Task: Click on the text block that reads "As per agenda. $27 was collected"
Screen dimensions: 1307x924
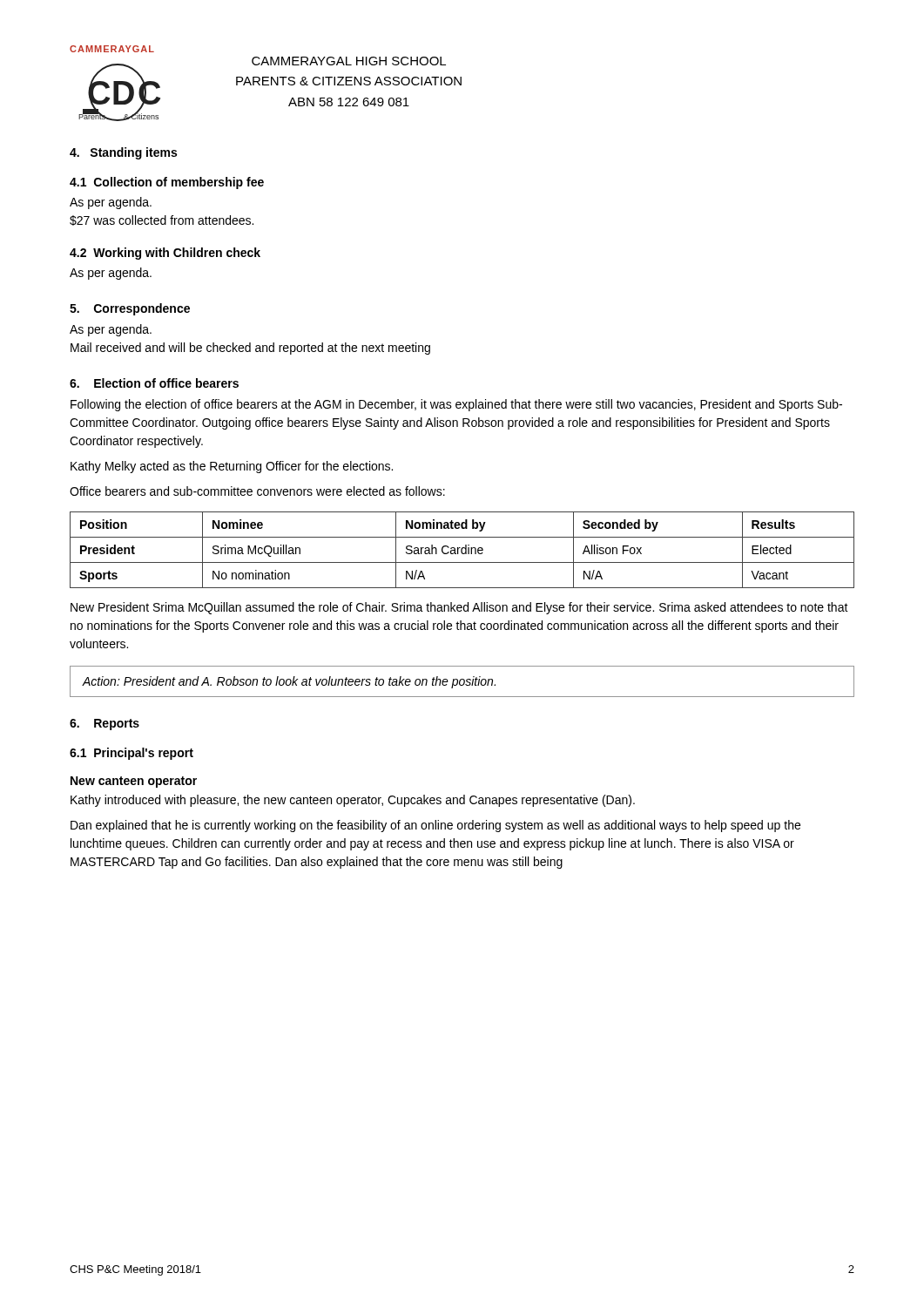Action: point(162,211)
